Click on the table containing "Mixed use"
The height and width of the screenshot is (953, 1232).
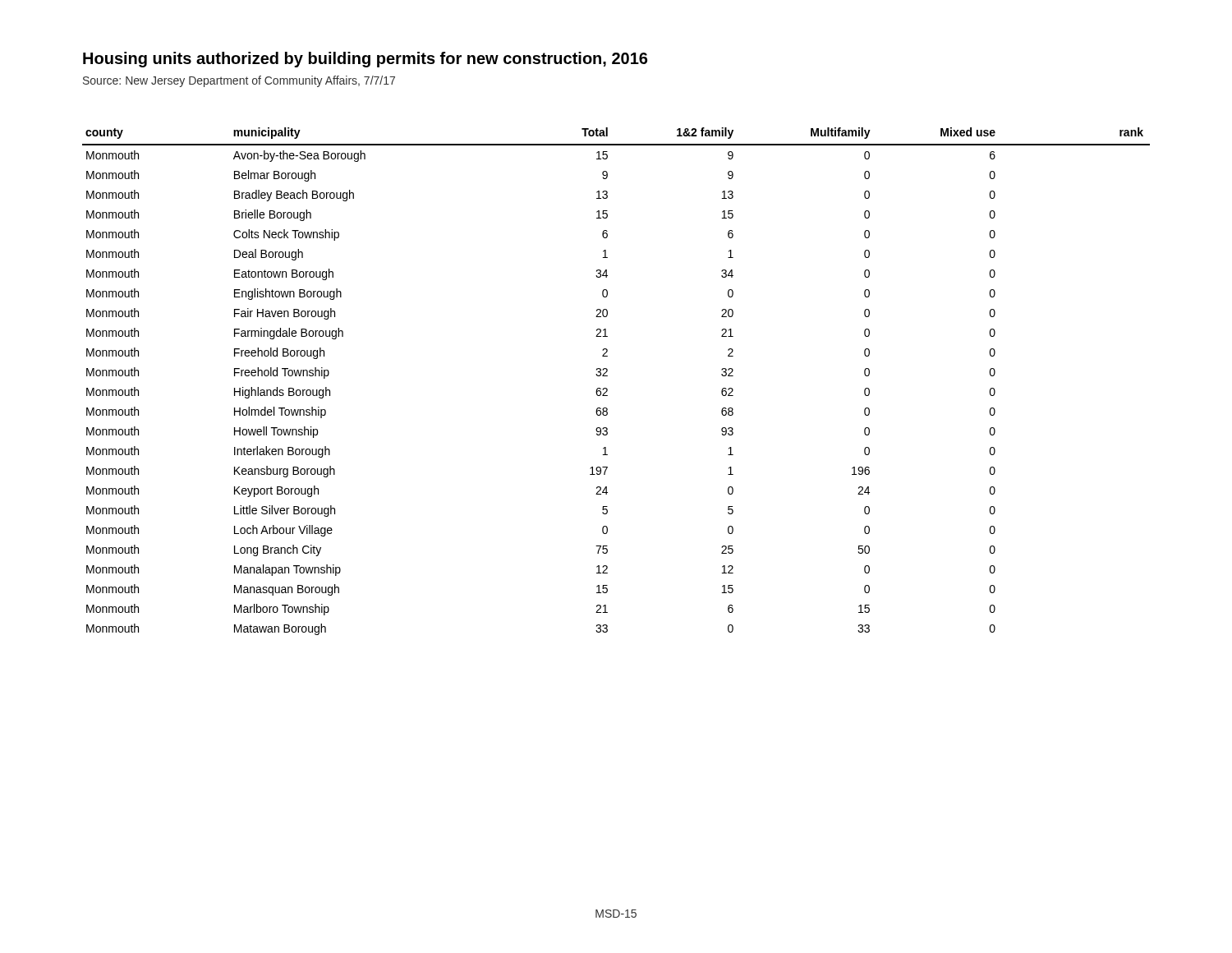[616, 380]
